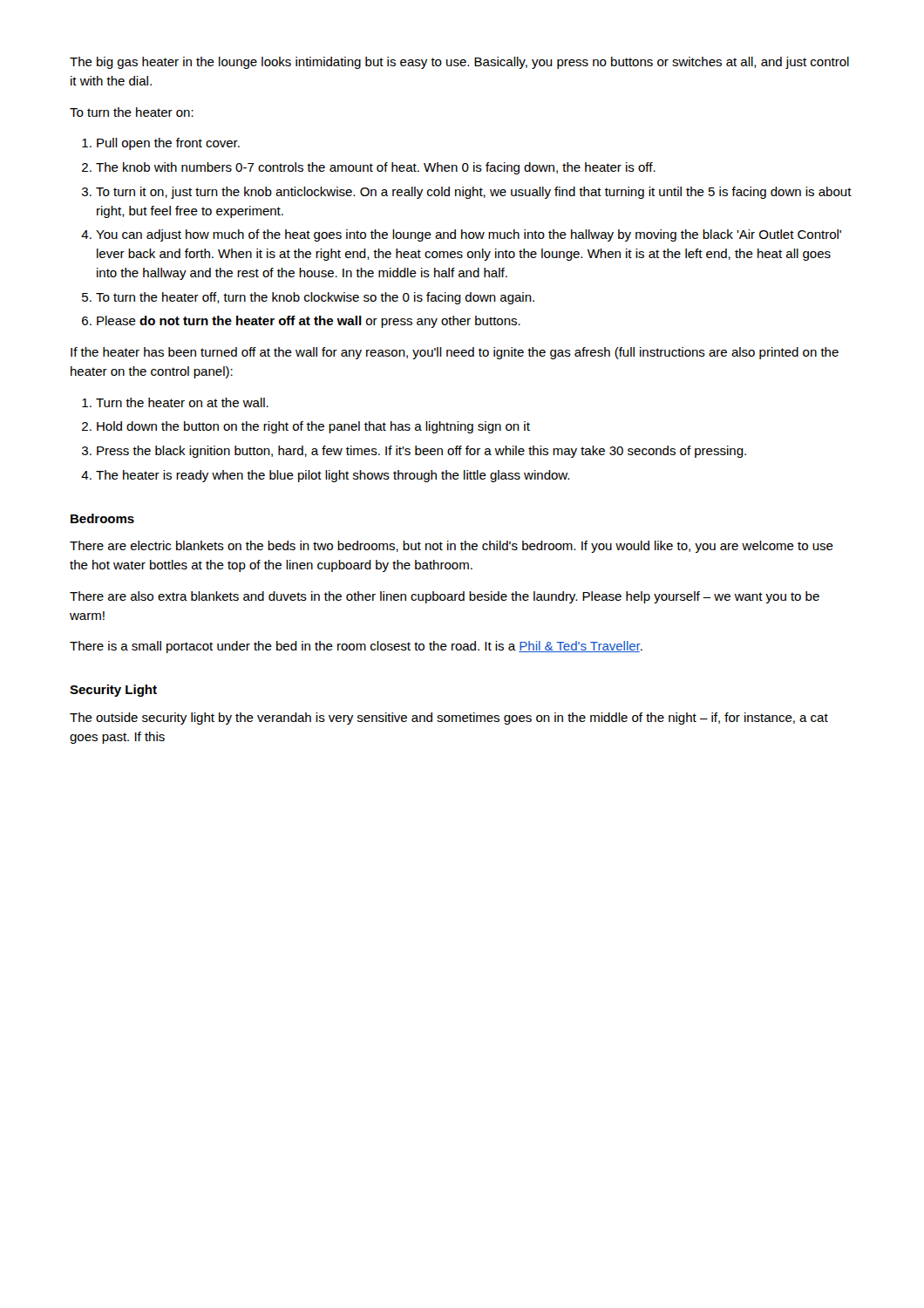Navigate to the block starting "Press the black ignition"
924x1308 pixels.
[x=422, y=450]
